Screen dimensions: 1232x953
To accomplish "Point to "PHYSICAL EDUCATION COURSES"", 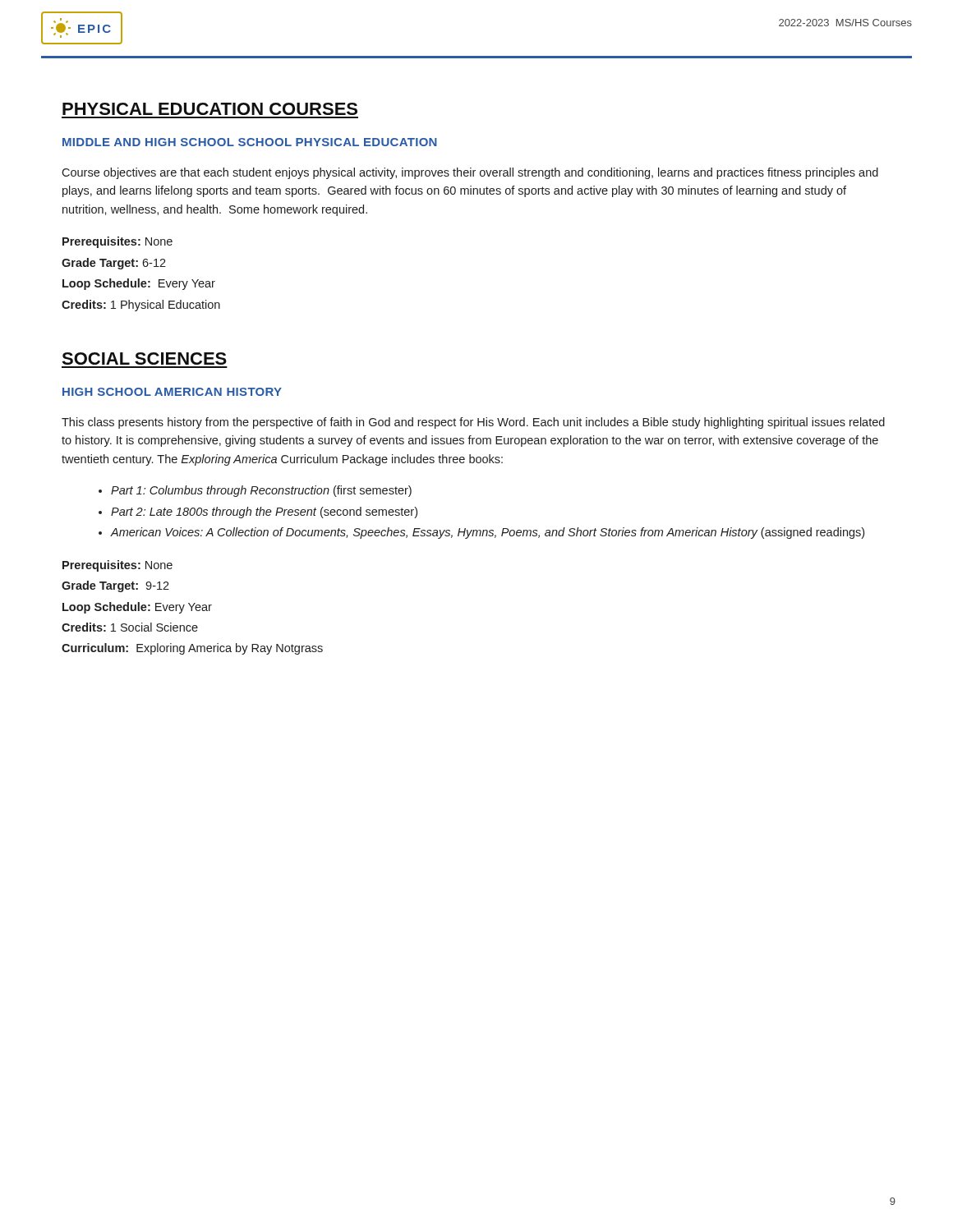I will coord(210,109).
